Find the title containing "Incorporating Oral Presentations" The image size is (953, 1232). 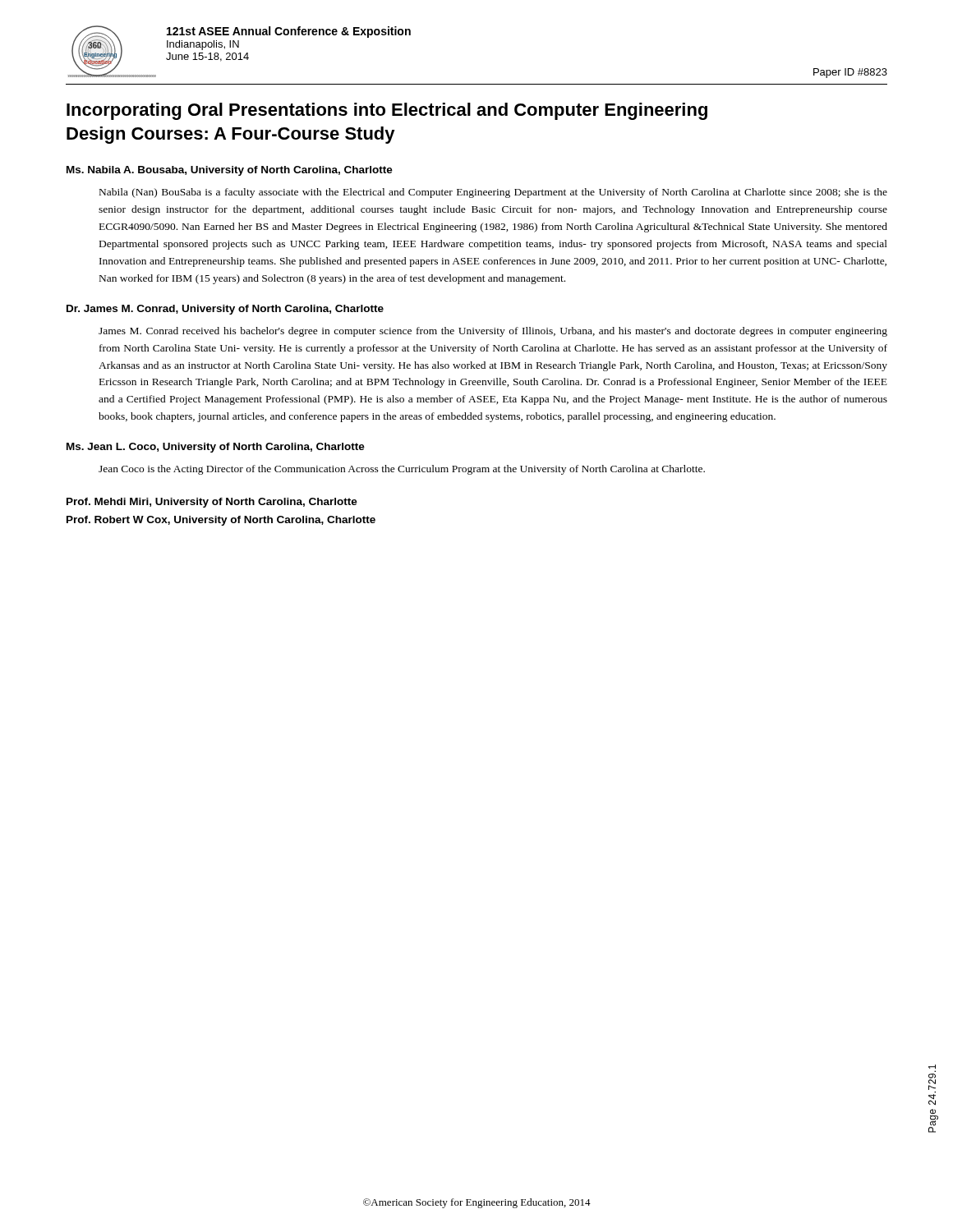387,121
